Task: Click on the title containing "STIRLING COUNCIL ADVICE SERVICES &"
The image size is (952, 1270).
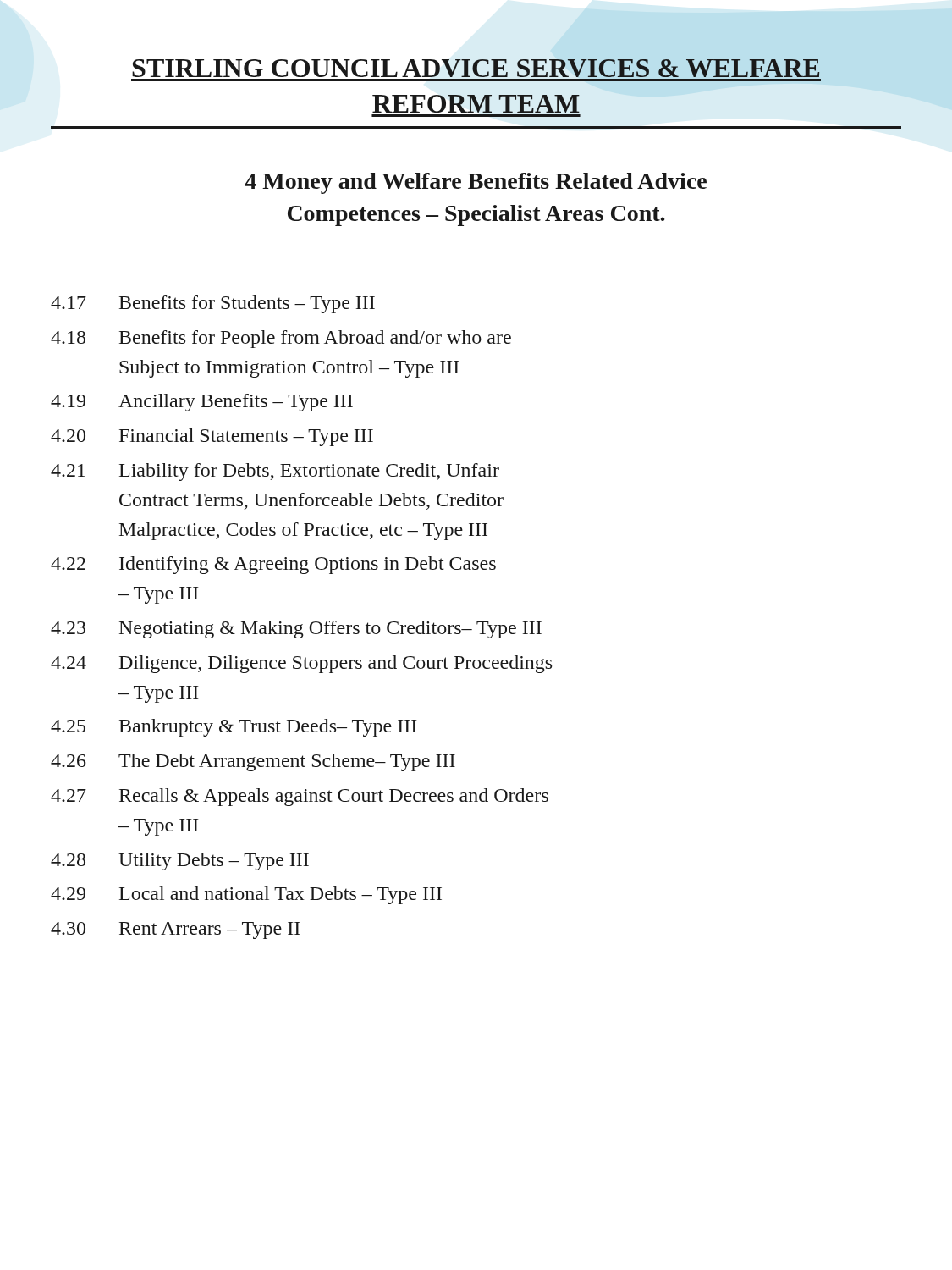Action: tap(476, 86)
